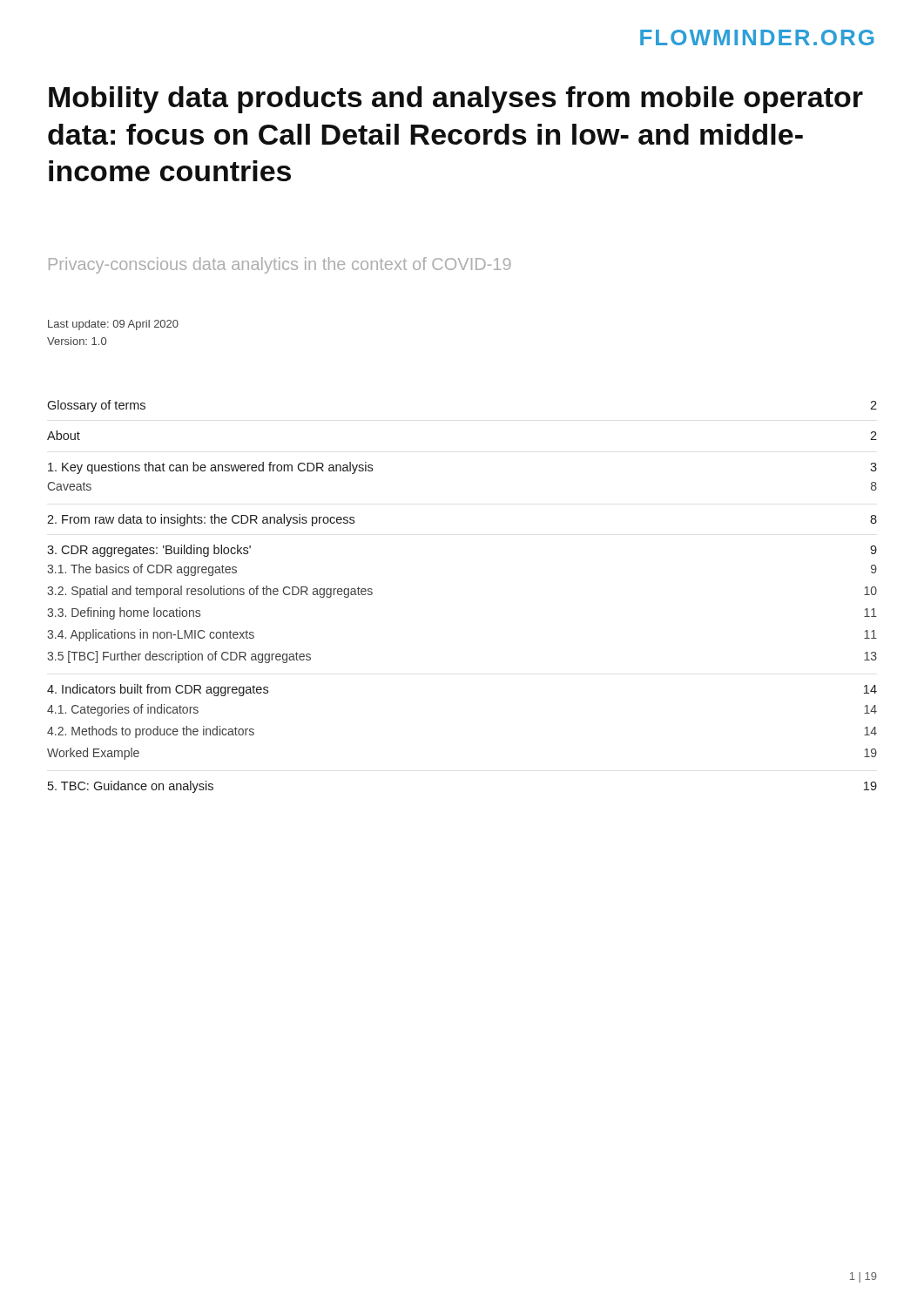Image resolution: width=924 pixels, height=1307 pixels.
Task: Point to the block beginning "4. Indicators built from CDR aggregates 14 4.1."
Action: point(155,690)
